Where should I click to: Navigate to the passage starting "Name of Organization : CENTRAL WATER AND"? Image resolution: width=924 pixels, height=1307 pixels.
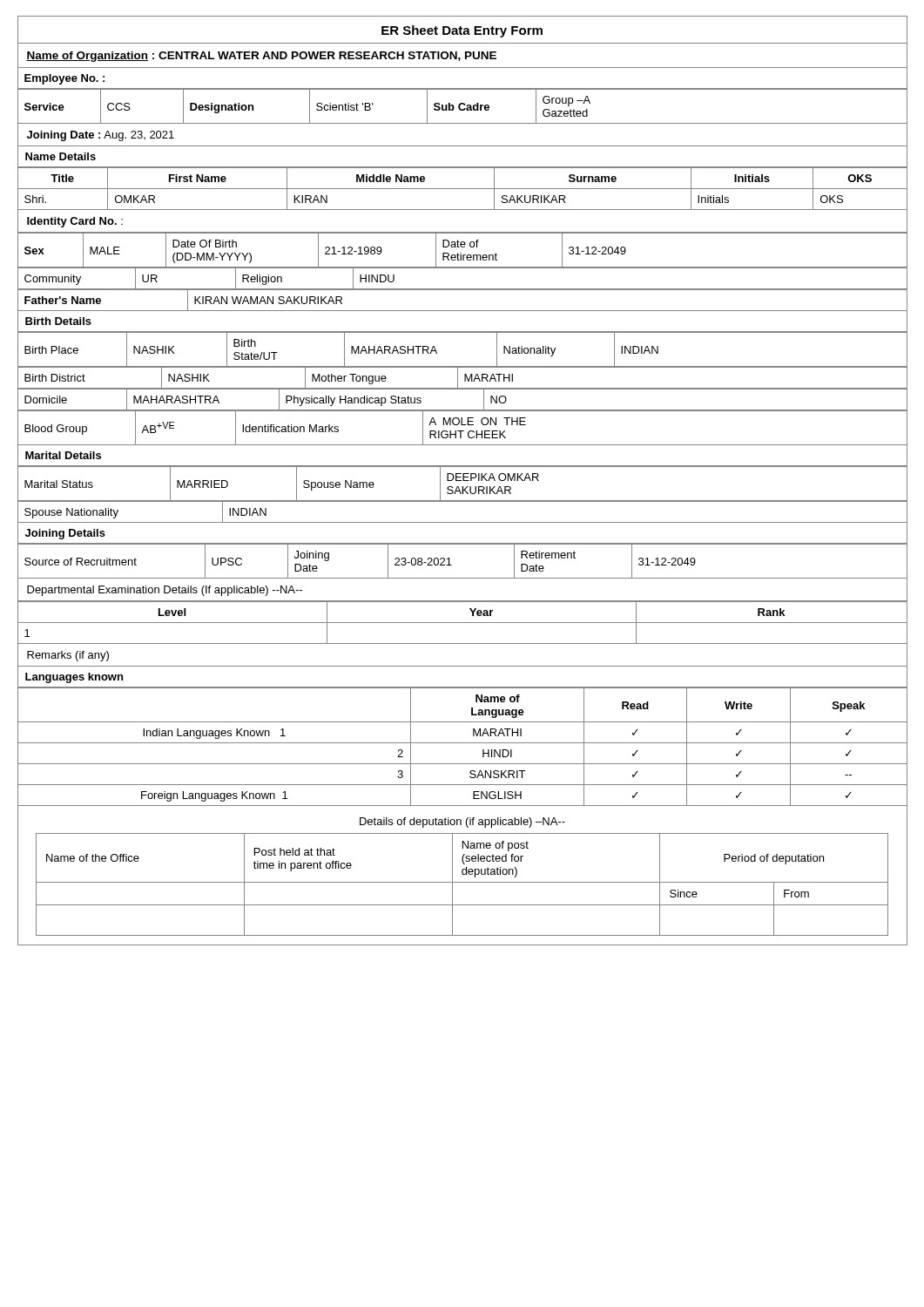pyautogui.click(x=262, y=55)
